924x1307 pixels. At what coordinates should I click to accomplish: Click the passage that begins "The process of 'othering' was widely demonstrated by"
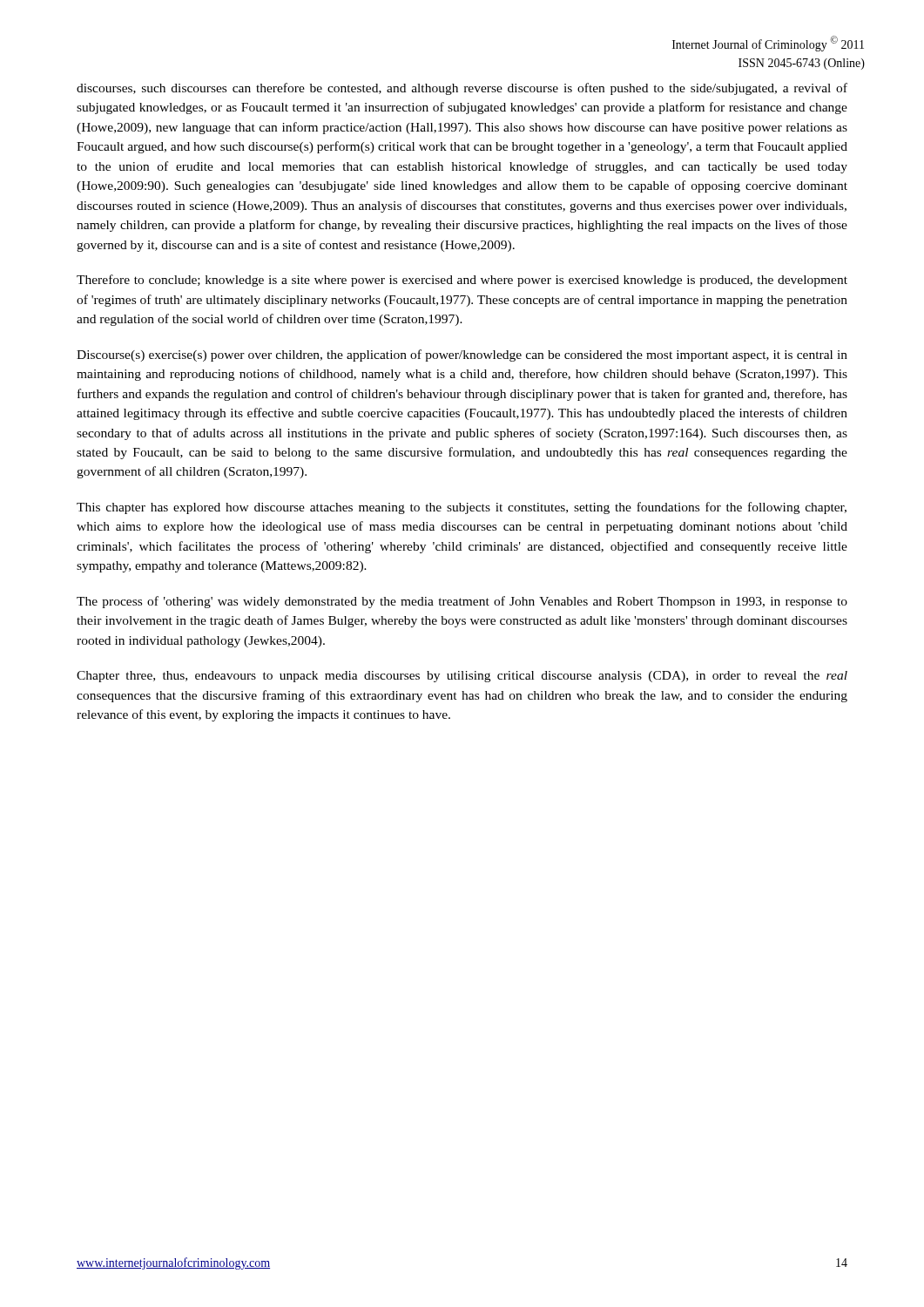tap(462, 620)
